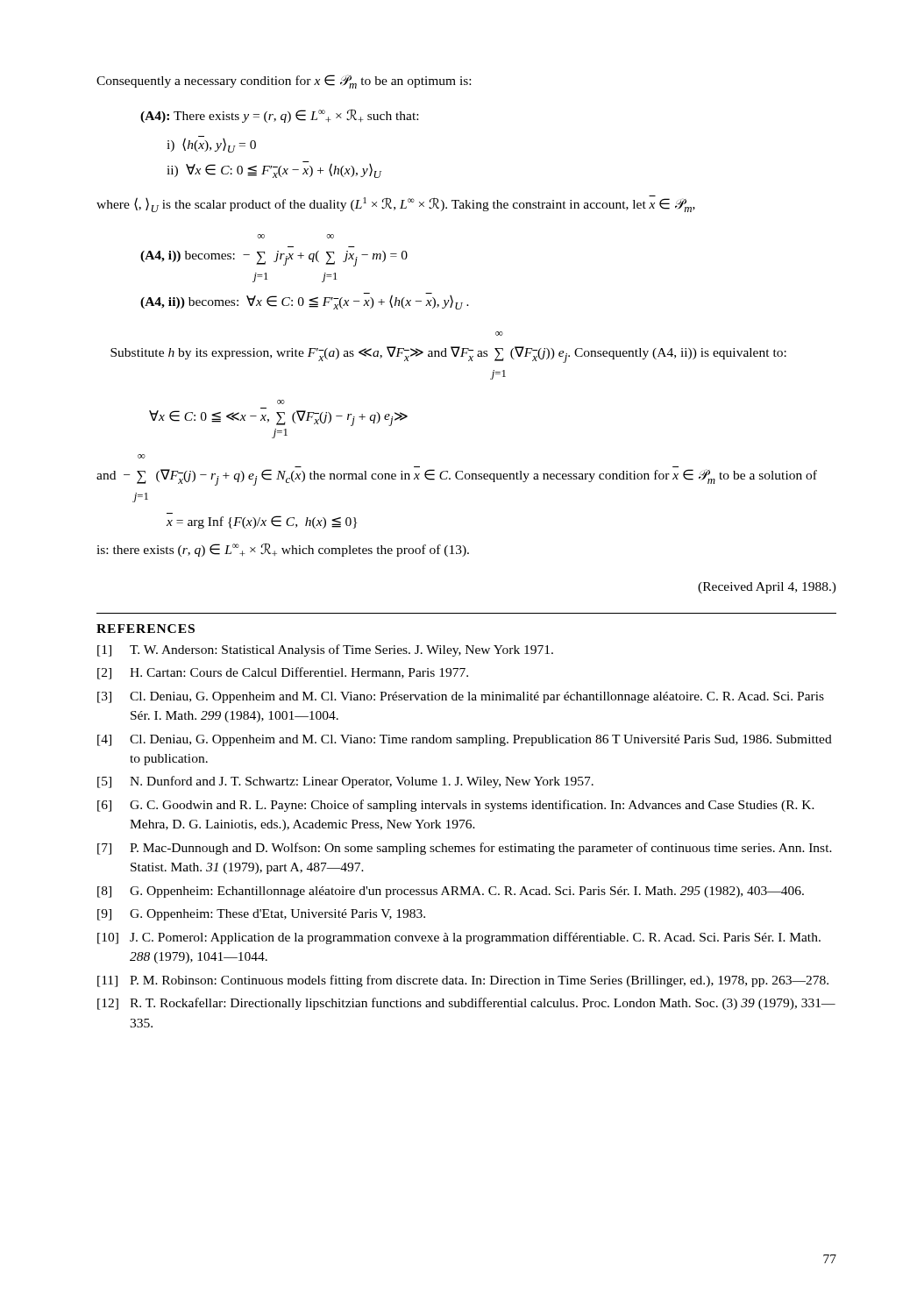The image size is (924, 1315).
Task: Find the text block that reads "and − ∞ ∑"
Action: (457, 476)
